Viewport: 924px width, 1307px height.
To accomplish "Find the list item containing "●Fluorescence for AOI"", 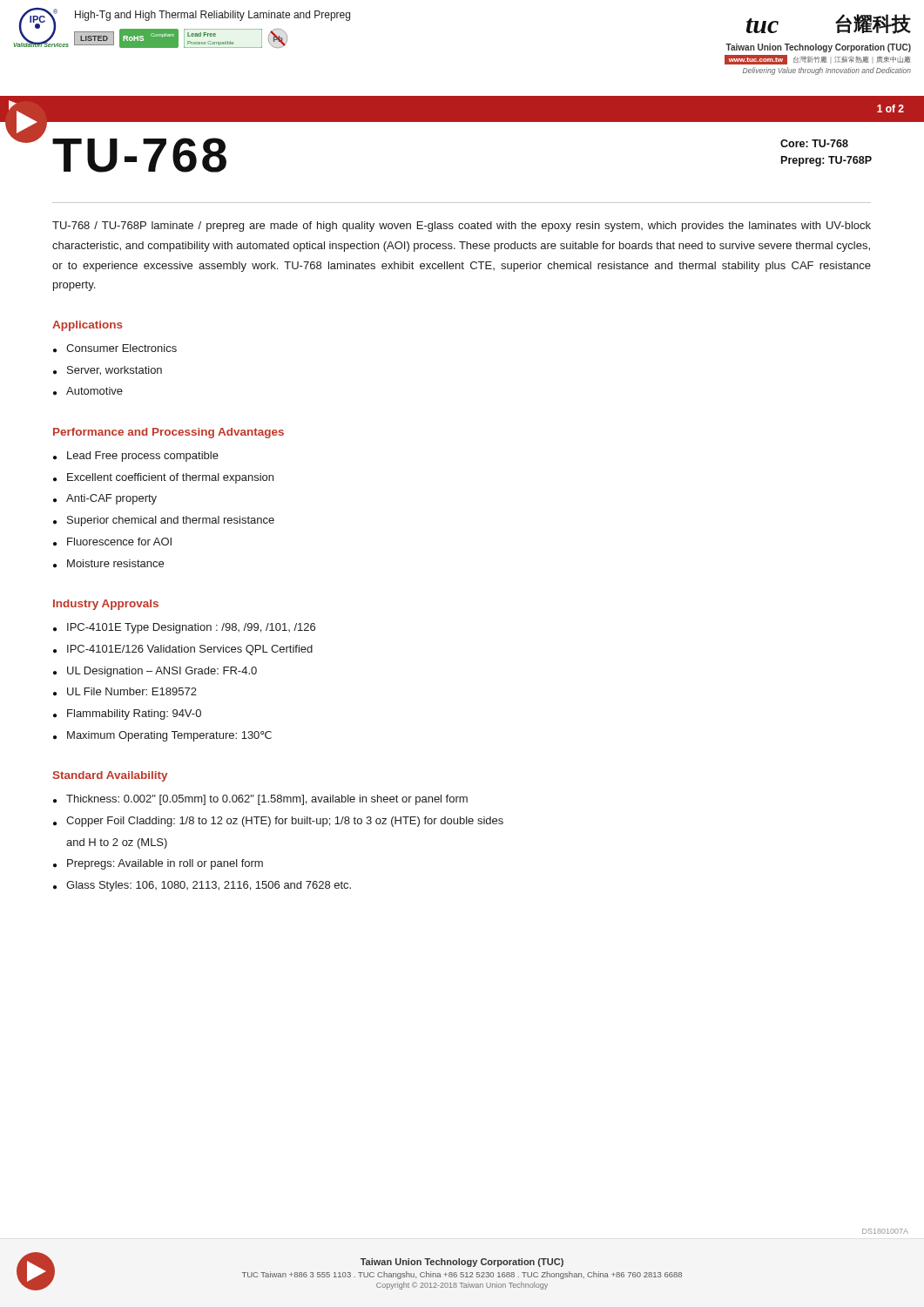I will (x=112, y=542).
